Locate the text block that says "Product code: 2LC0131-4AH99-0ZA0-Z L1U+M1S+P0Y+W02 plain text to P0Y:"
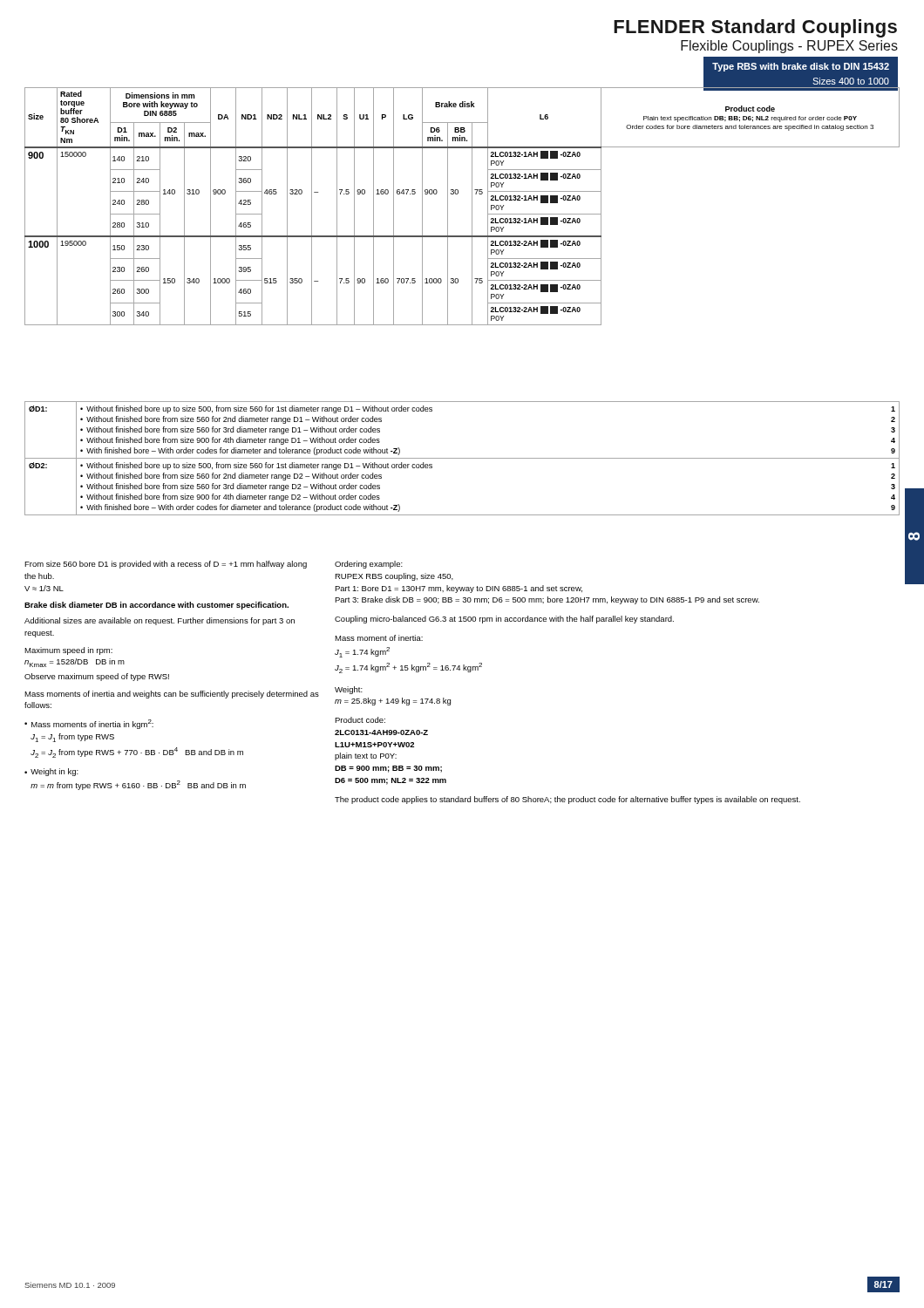This screenshot has height=1308, width=924. coord(391,750)
